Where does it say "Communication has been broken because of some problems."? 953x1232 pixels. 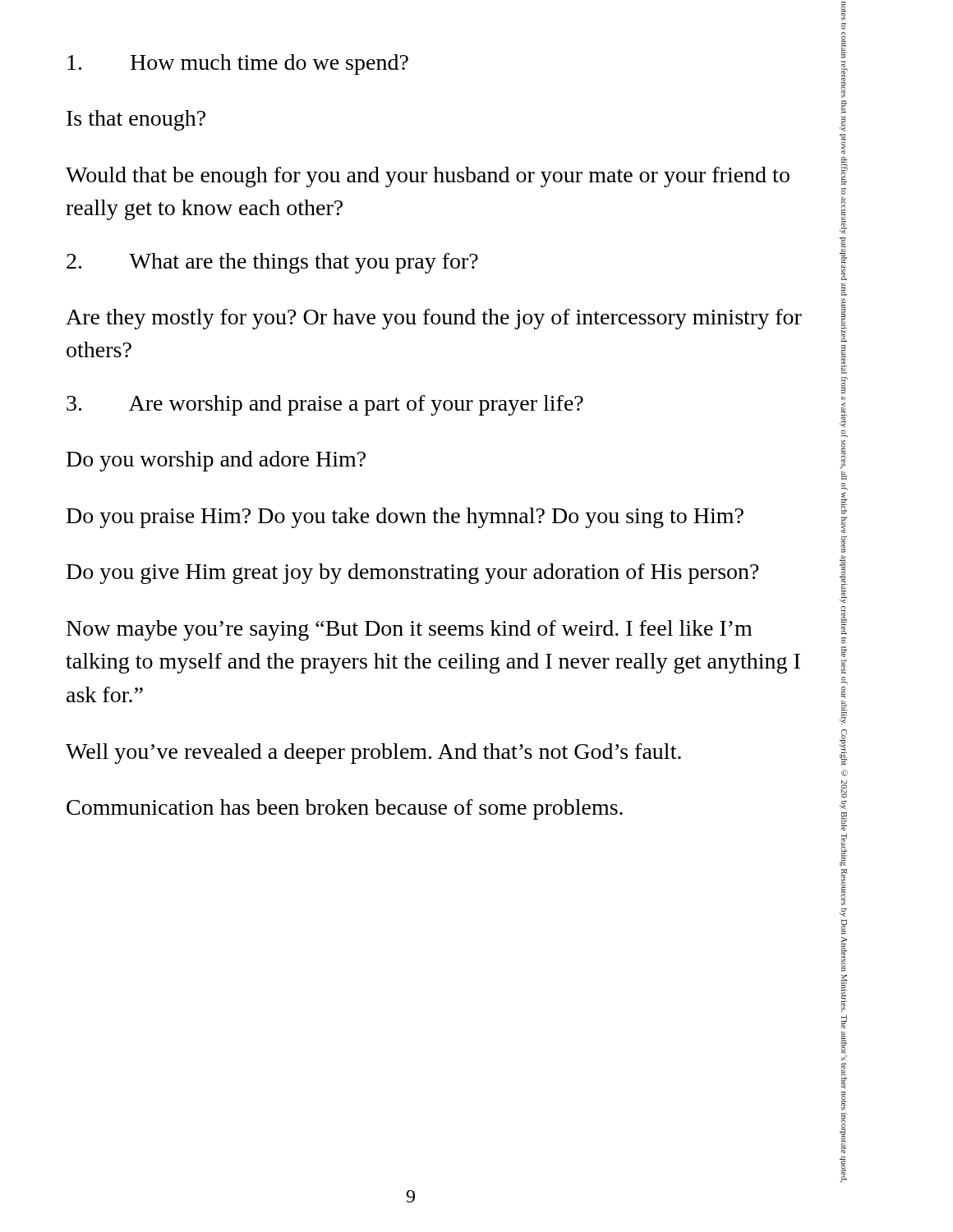click(345, 807)
